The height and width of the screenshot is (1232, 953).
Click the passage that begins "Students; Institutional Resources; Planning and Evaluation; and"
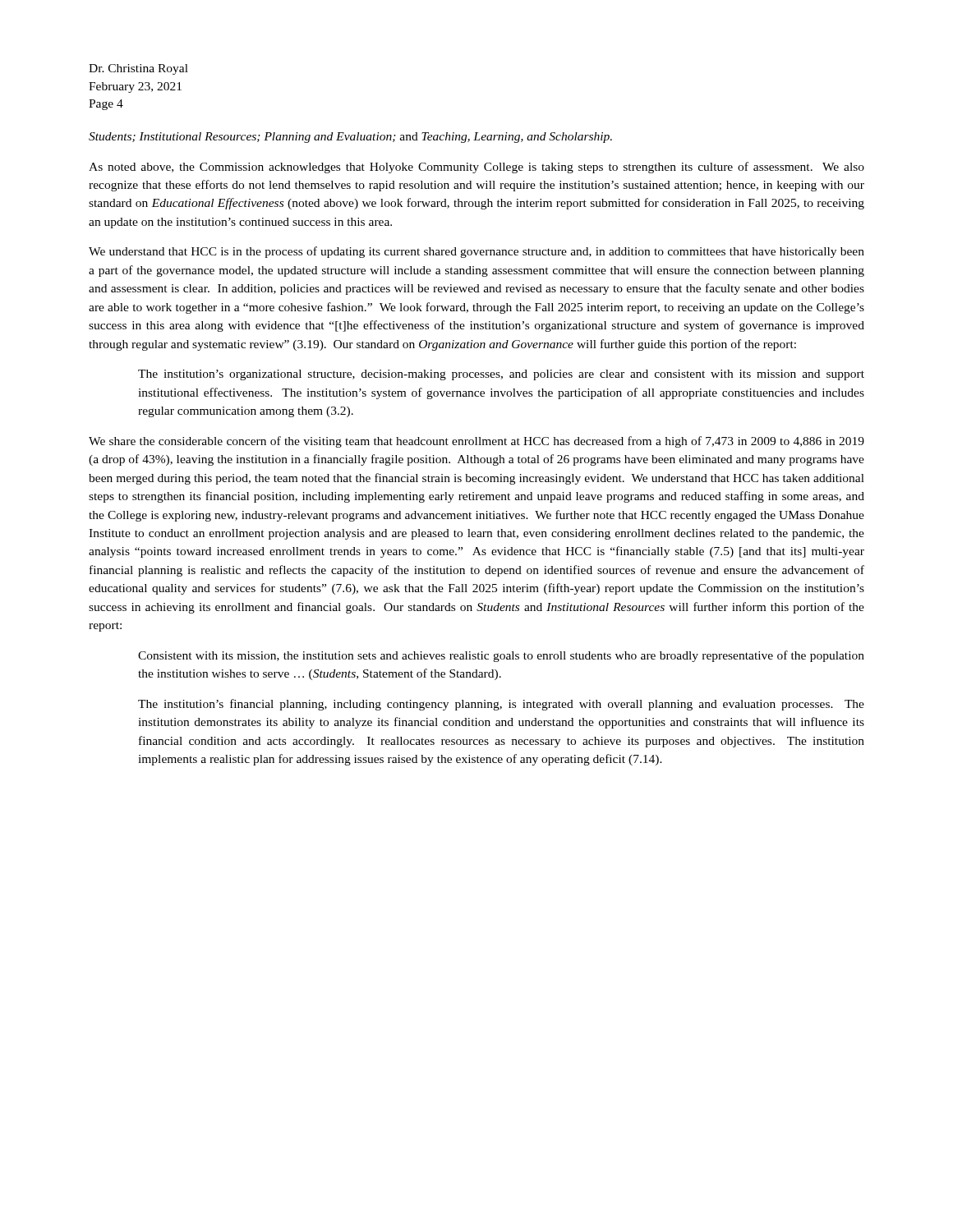point(351,136)
